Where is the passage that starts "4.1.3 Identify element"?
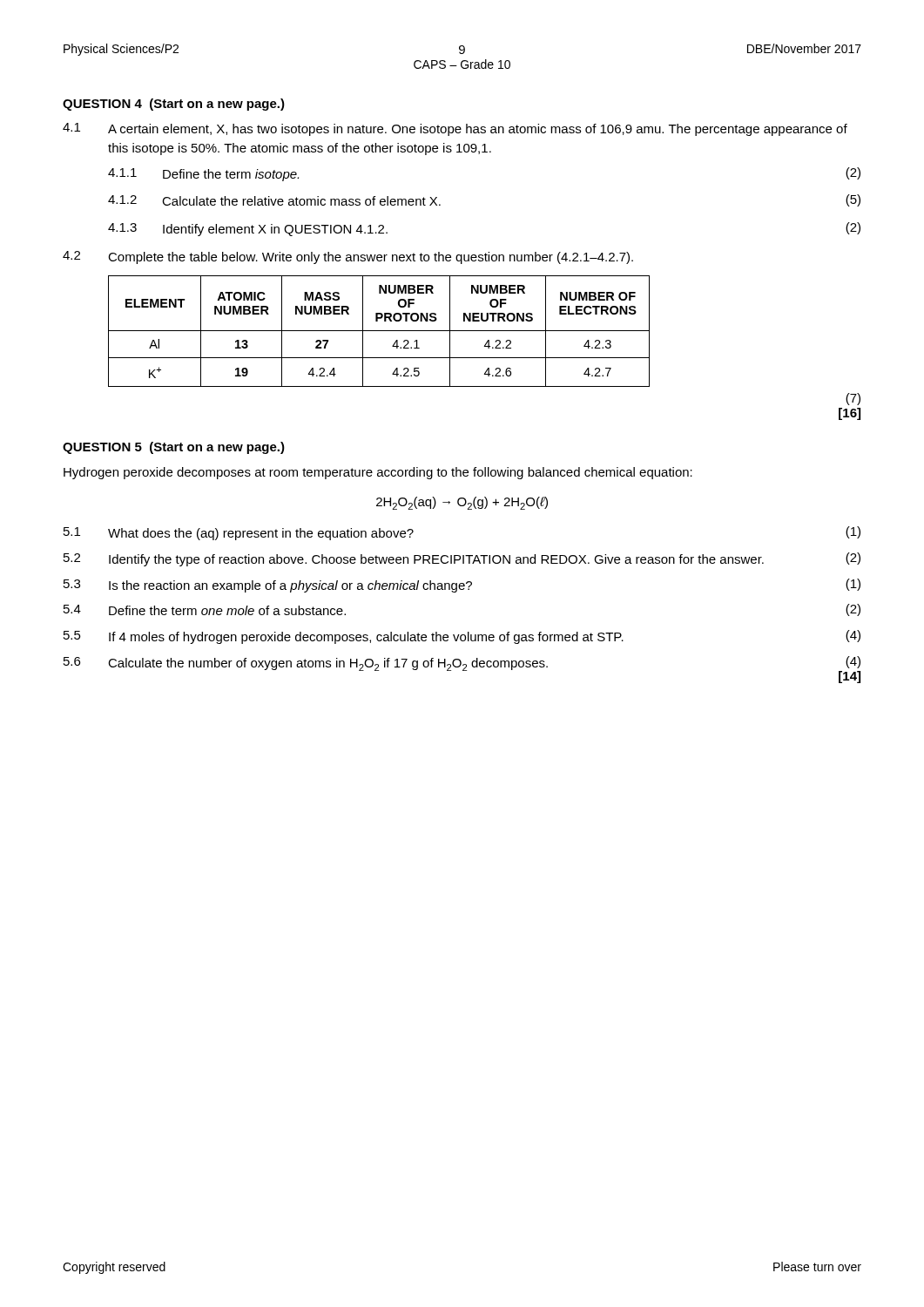Viewport: 924px width, 1307px height. (122, 229)
